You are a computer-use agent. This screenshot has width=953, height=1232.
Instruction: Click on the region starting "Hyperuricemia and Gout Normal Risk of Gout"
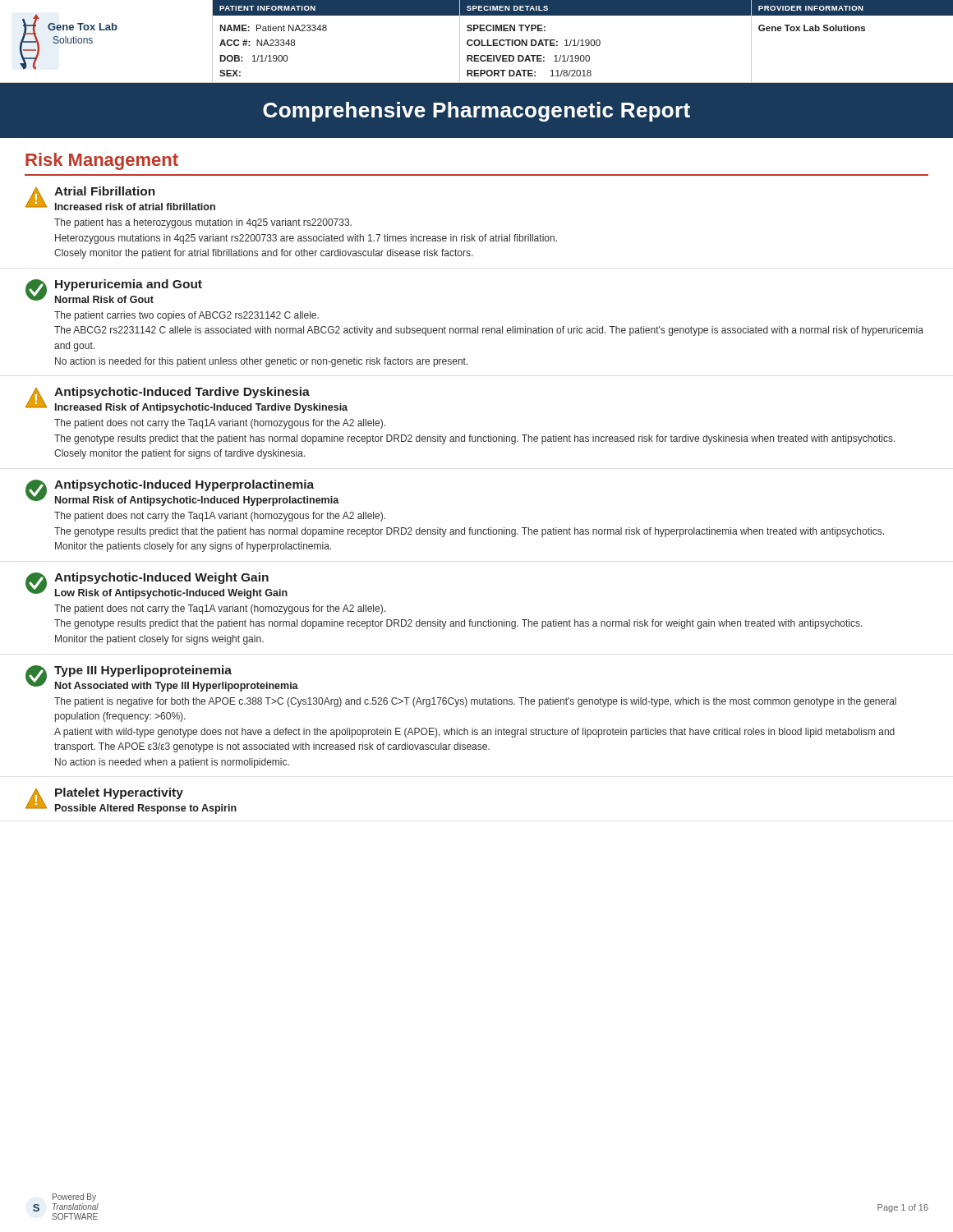click(x=491, y=323)
